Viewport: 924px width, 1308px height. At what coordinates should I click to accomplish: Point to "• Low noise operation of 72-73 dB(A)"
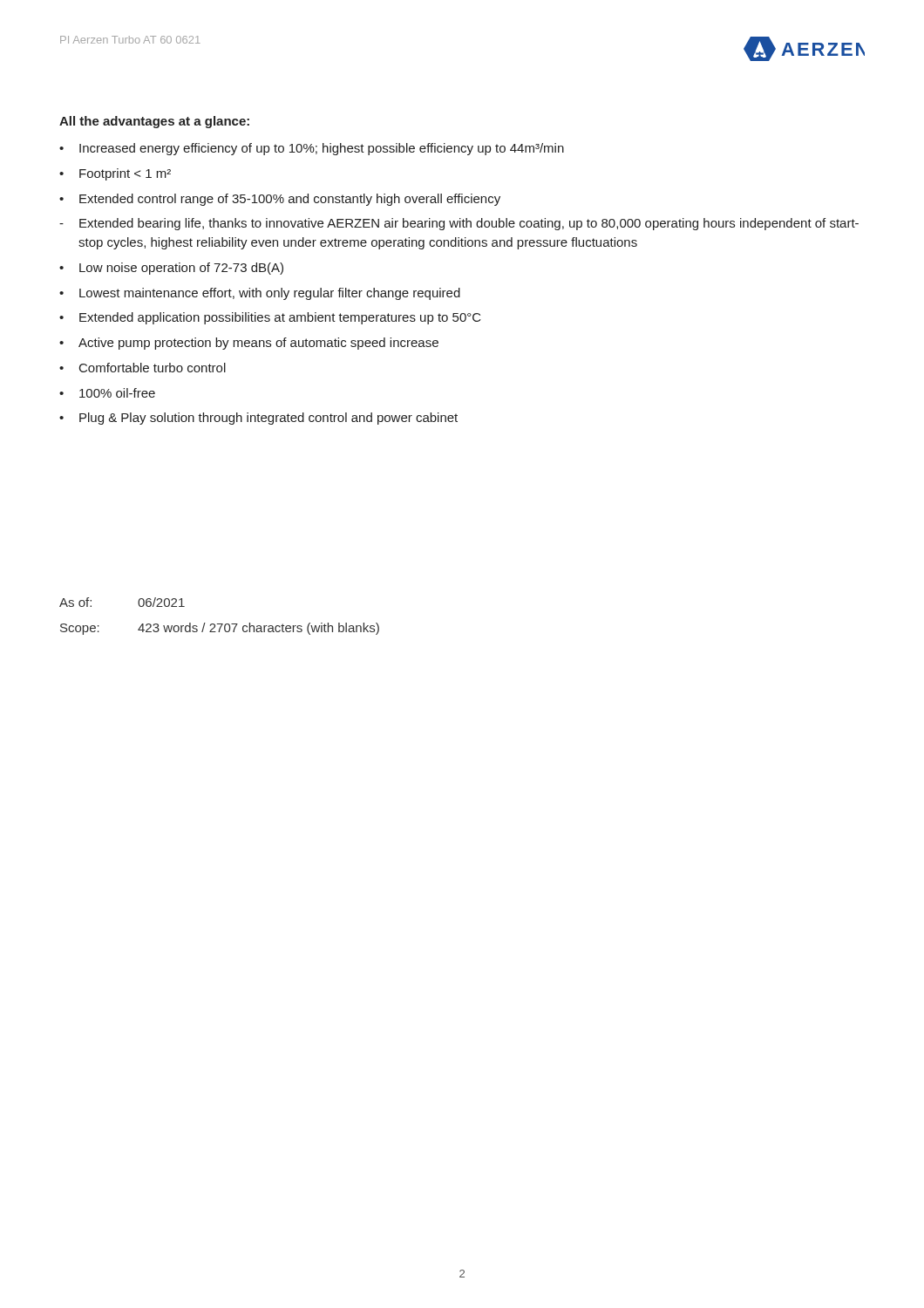171,269
